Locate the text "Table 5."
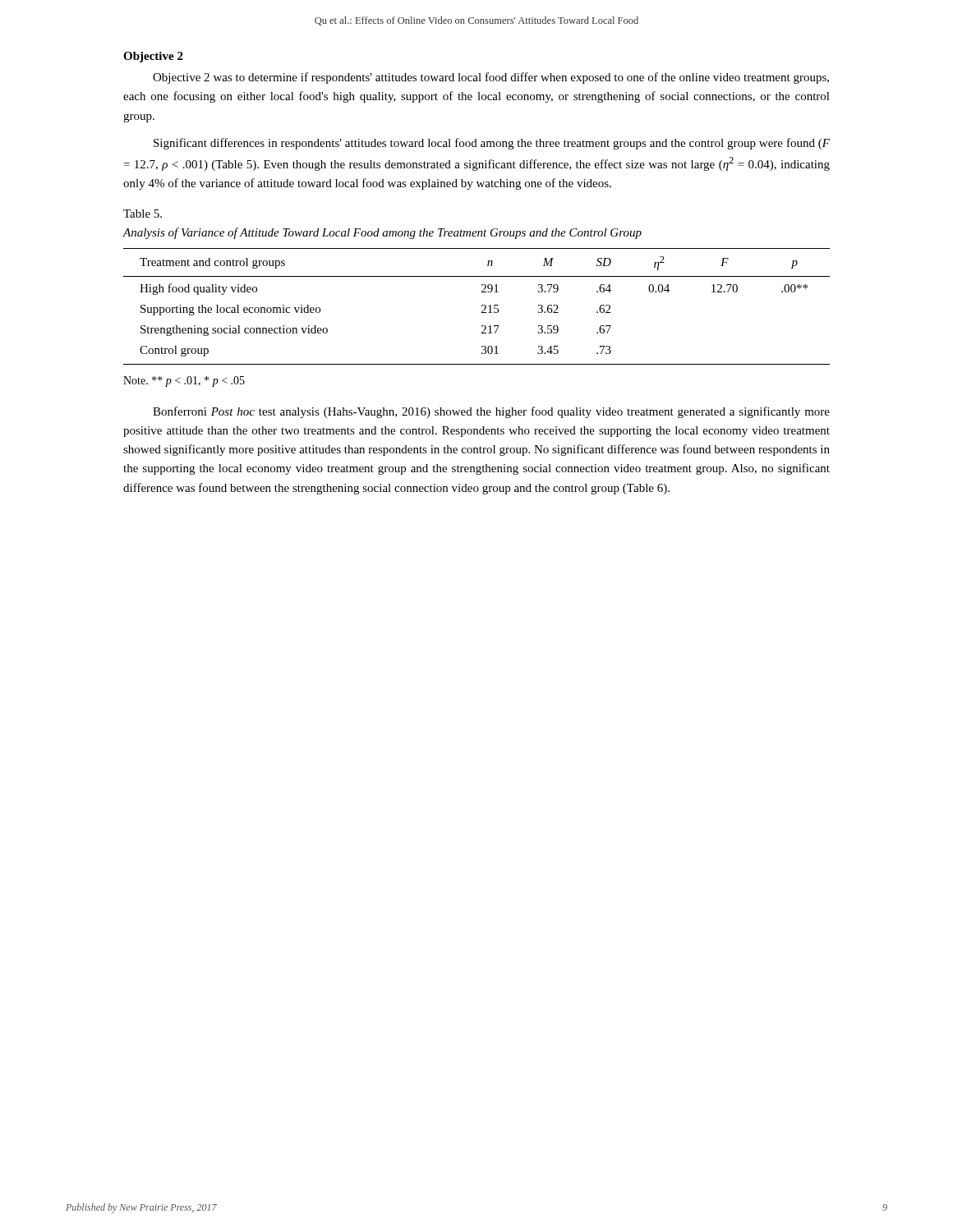 [143, 213]
